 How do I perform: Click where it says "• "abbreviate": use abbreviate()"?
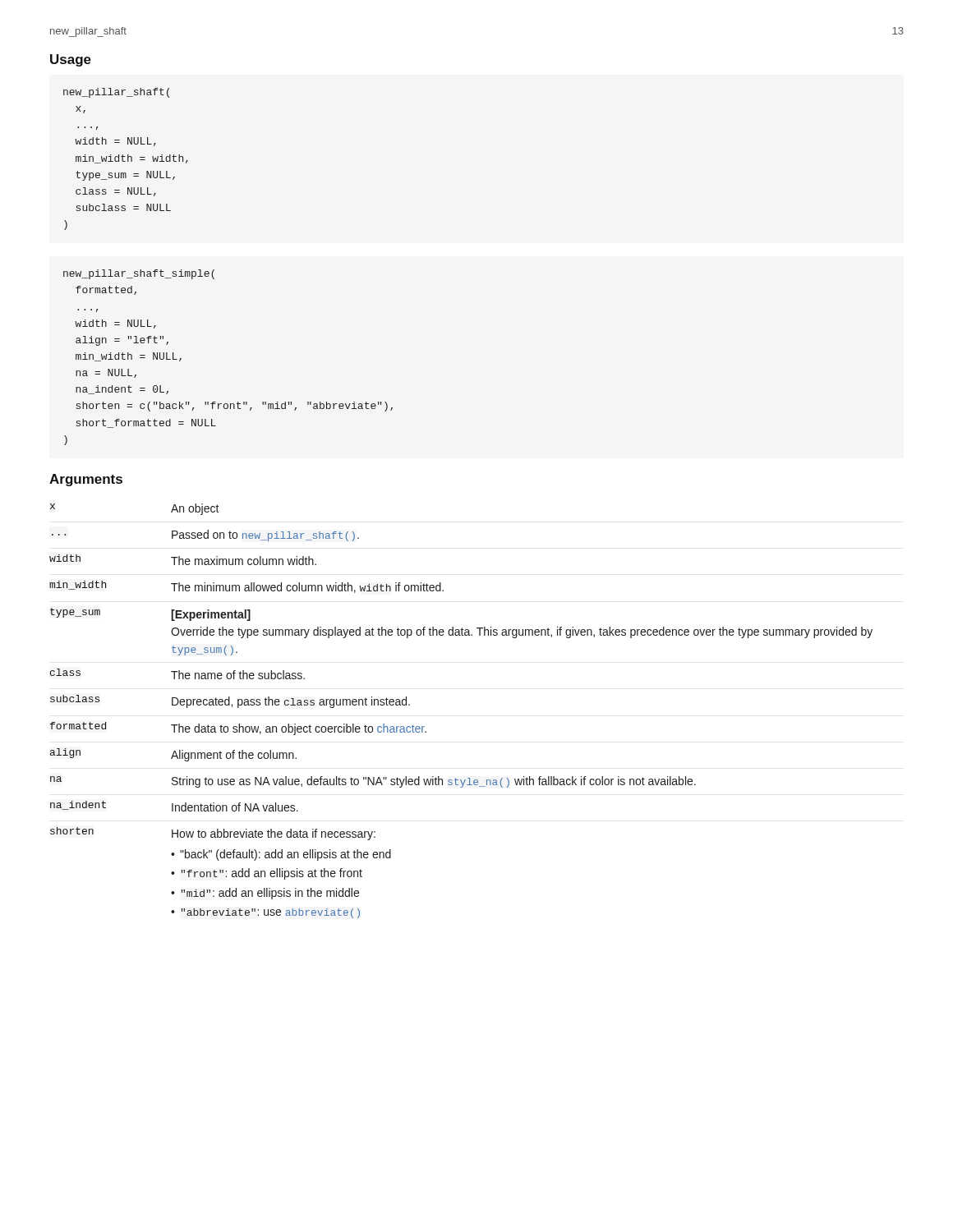point(266,913)
